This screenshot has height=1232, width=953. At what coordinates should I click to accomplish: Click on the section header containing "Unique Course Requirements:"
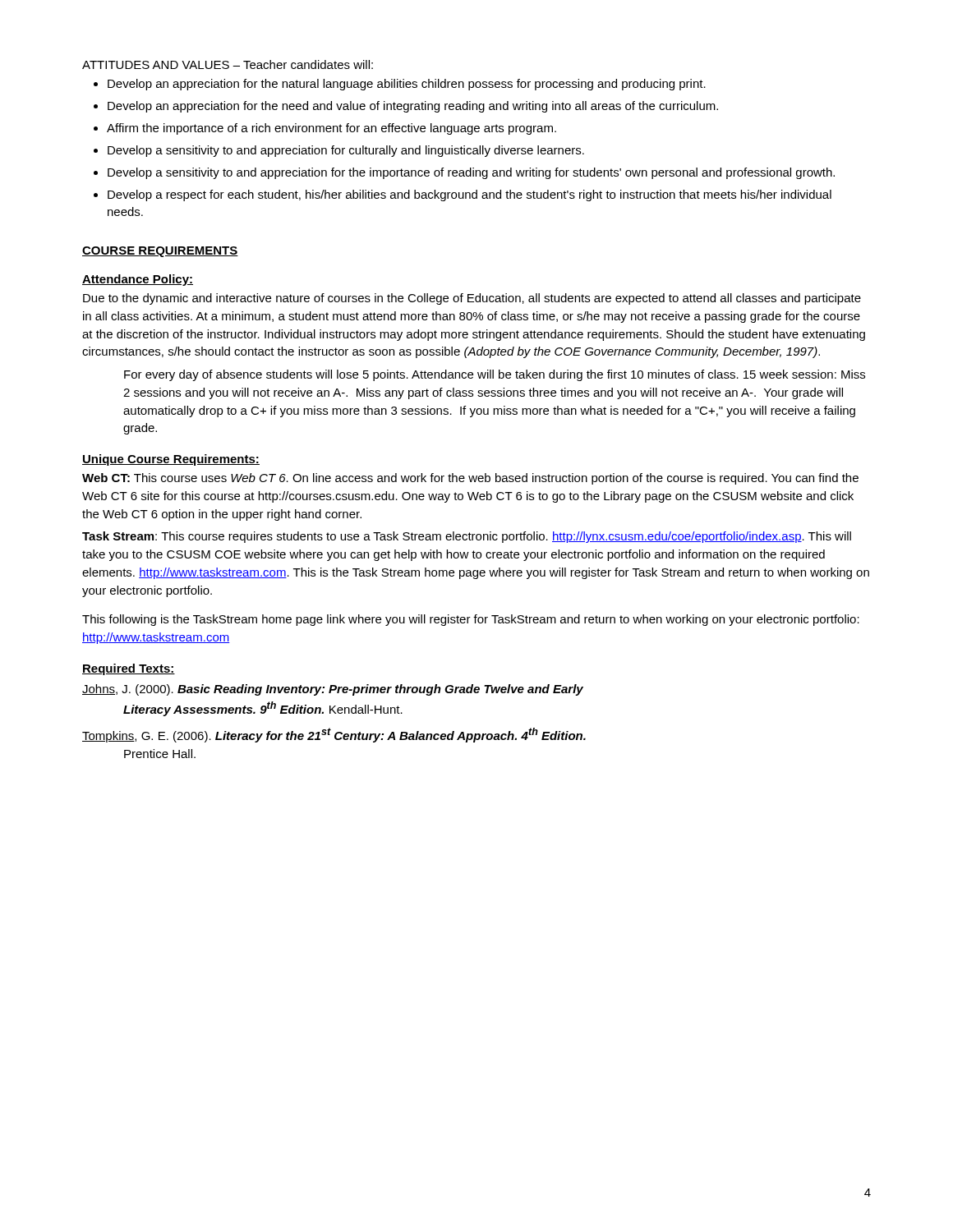point(171,459)
